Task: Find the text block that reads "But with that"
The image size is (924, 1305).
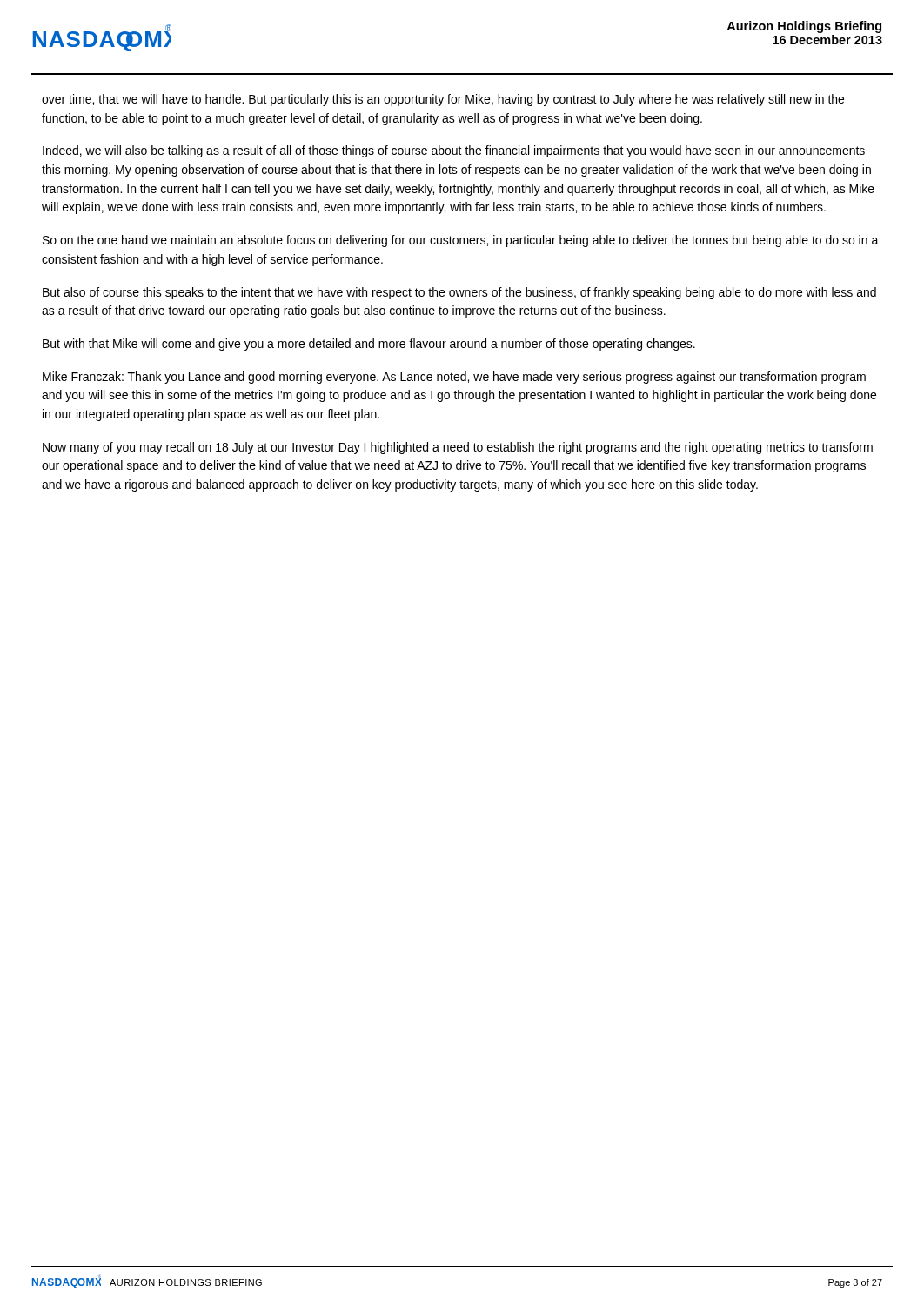Action: coord(462,344)
